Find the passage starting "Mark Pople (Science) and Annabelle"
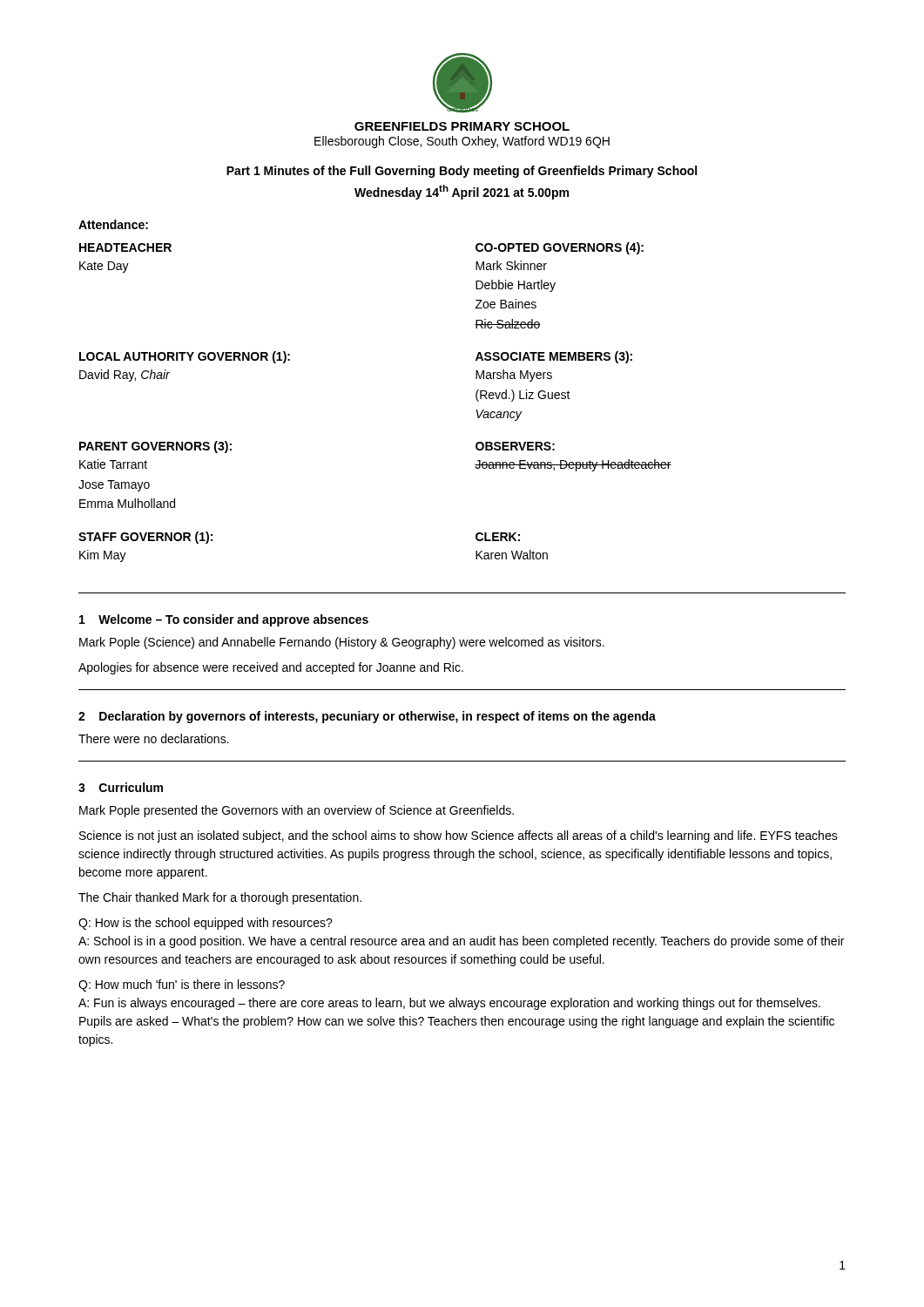924x1307 pixels. pyautogui.click(x=342, y=642)
